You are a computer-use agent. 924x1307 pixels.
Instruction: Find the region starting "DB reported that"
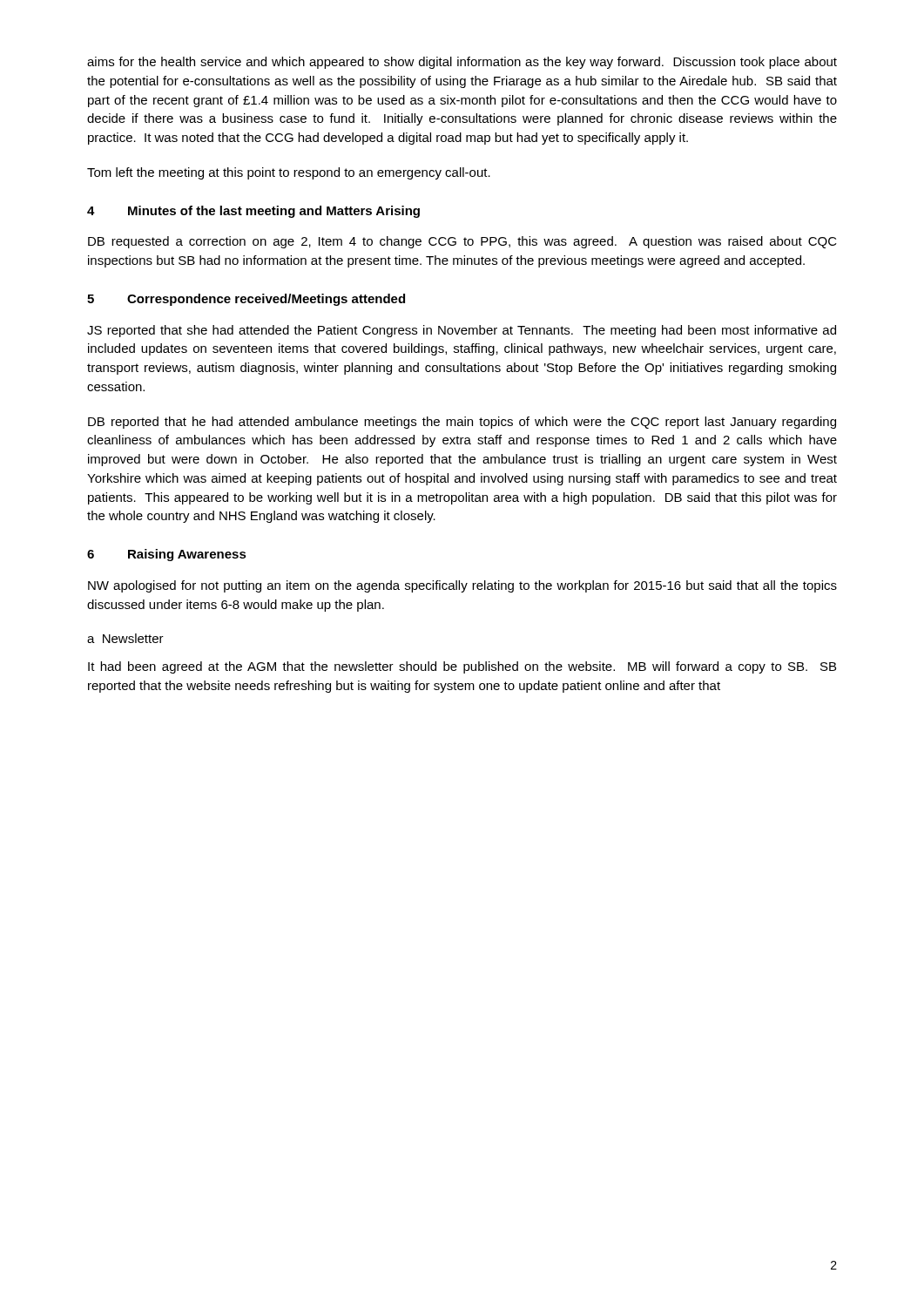coord(462,468)
